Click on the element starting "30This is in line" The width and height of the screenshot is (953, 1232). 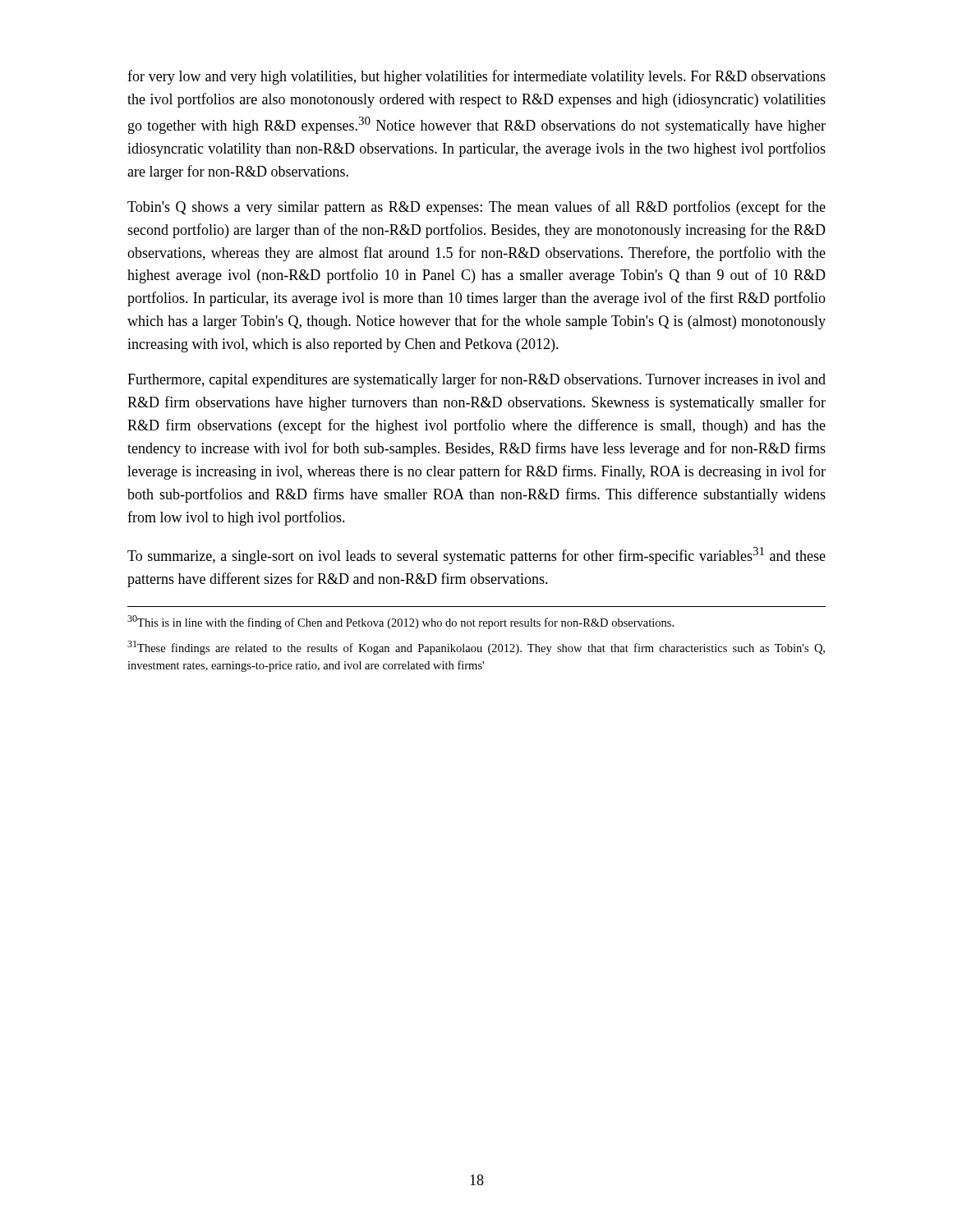[x=476, y=621]
